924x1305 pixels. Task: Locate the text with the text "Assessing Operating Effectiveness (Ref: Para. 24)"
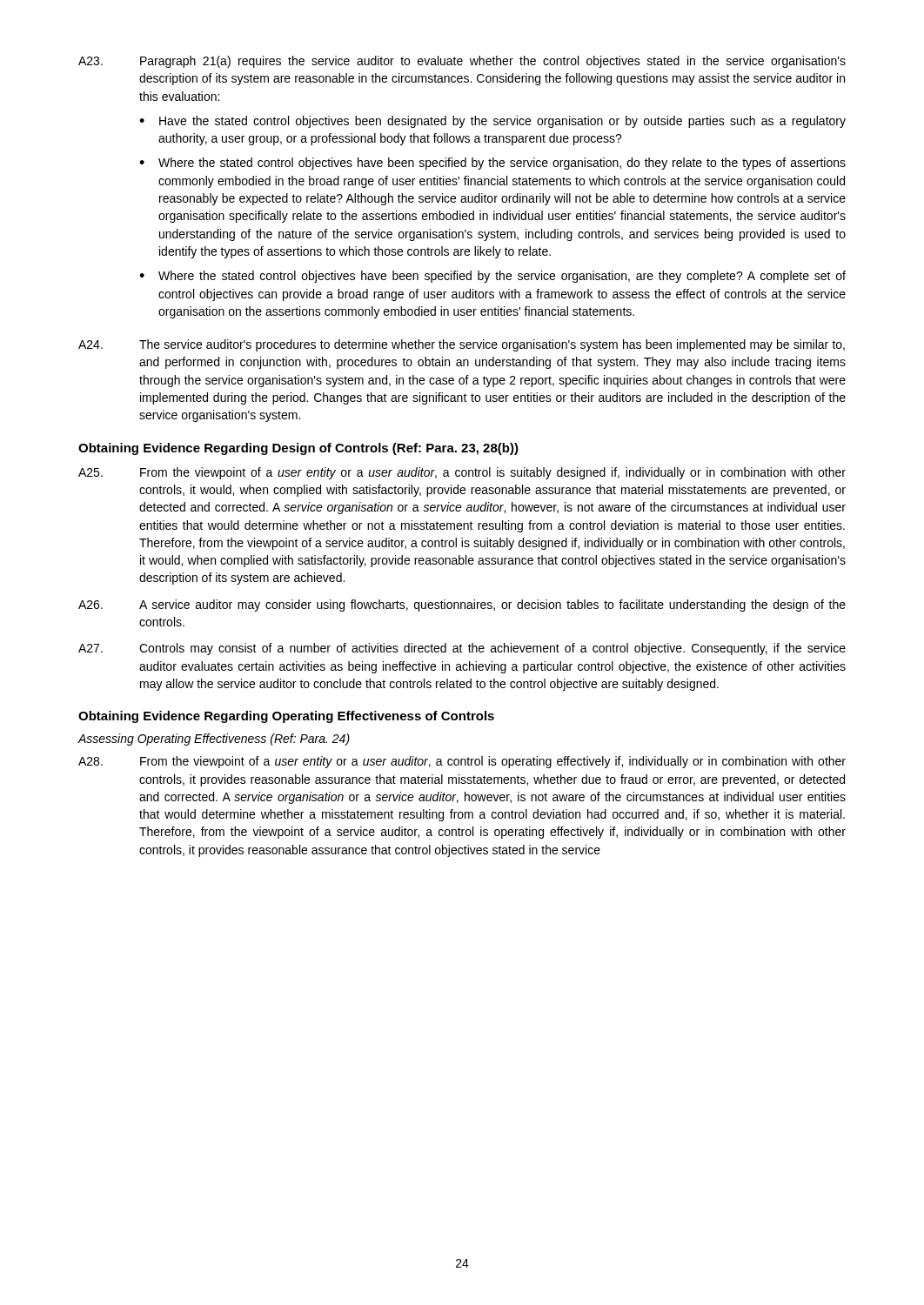point(214,739)
